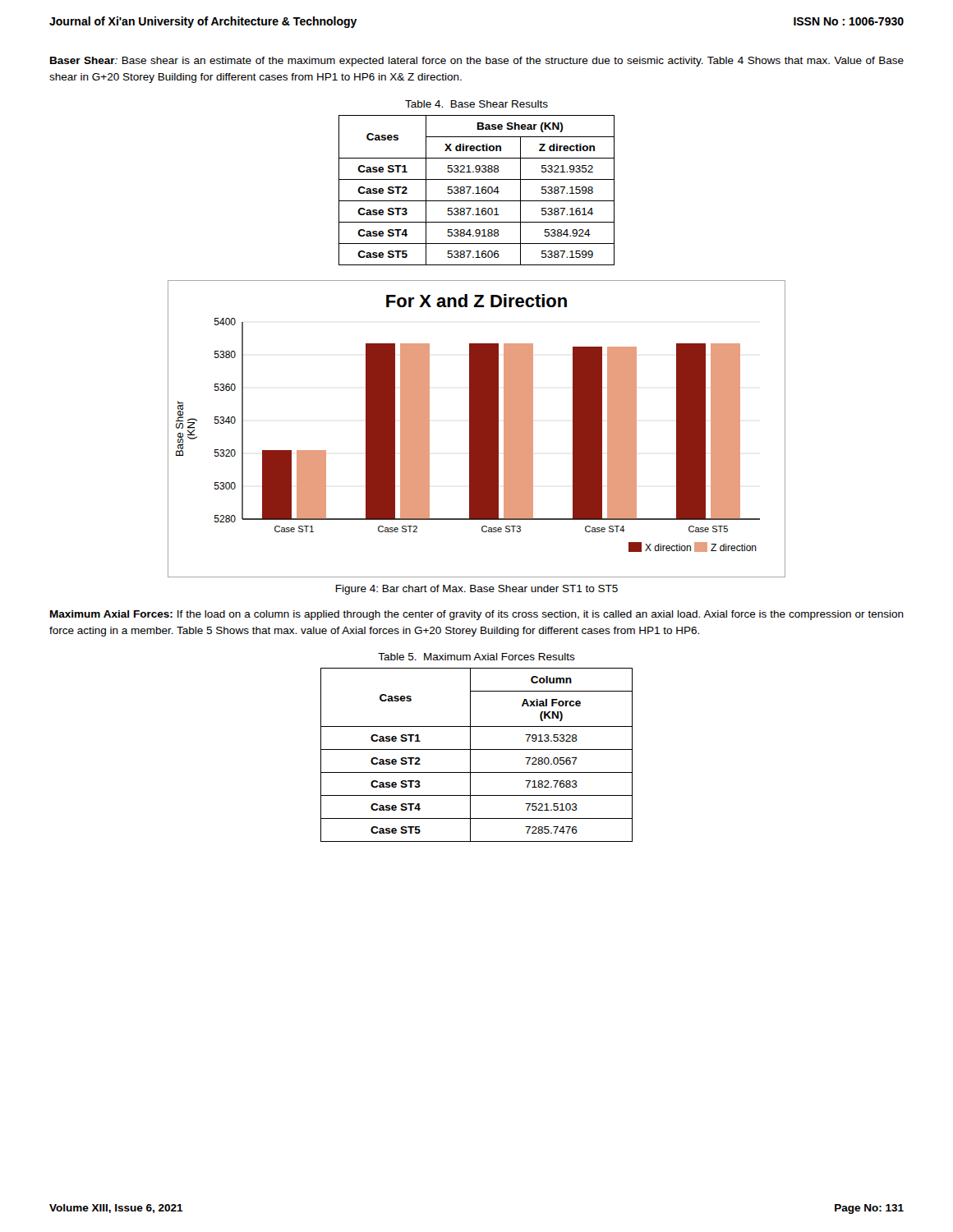Point to the block starting "Table 4. Base Shear Results"
Image resolution: width=953 pixels, height=1232 pixels.
(476, 103)
